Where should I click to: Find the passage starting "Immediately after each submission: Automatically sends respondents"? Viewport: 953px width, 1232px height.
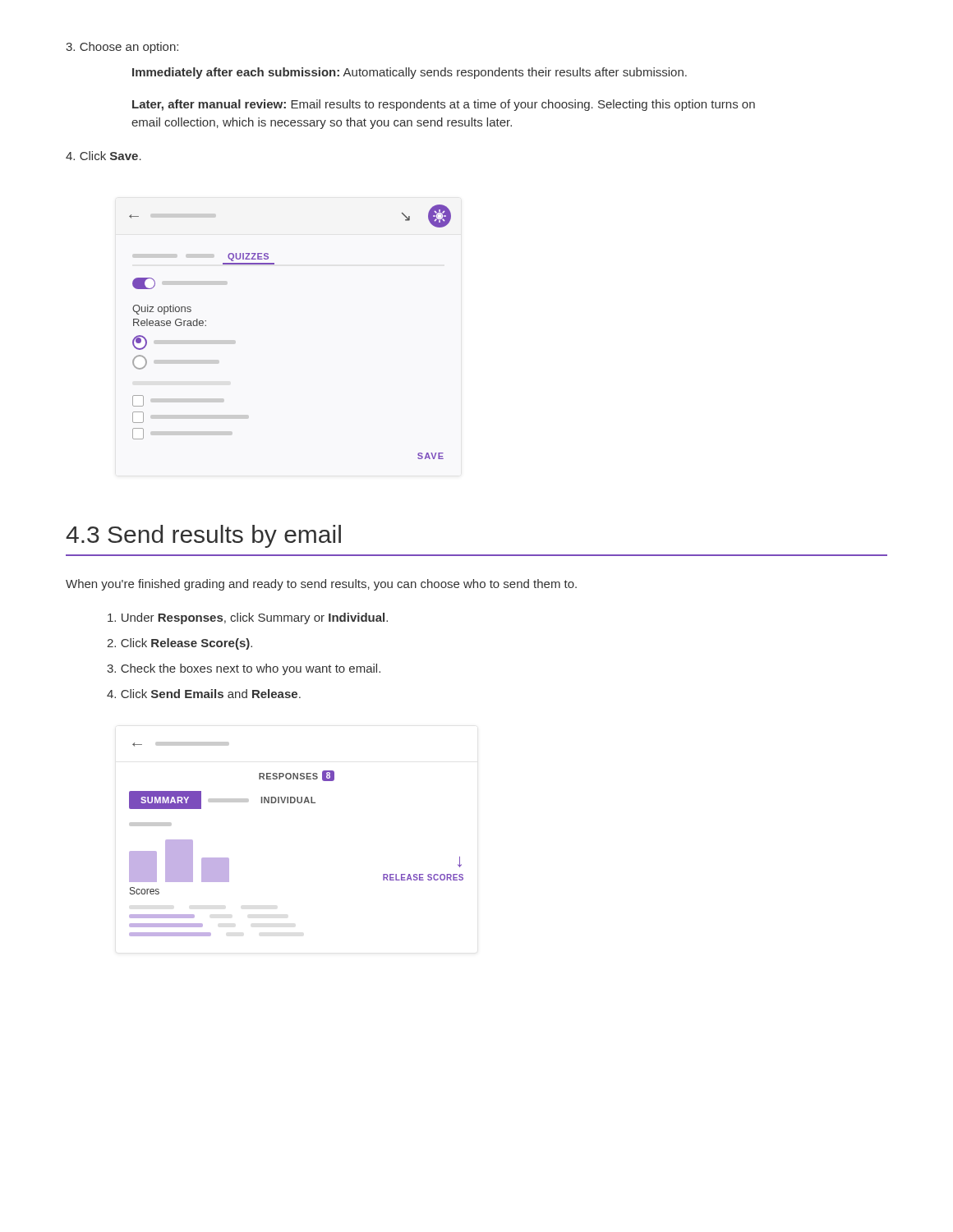[410, 72]
